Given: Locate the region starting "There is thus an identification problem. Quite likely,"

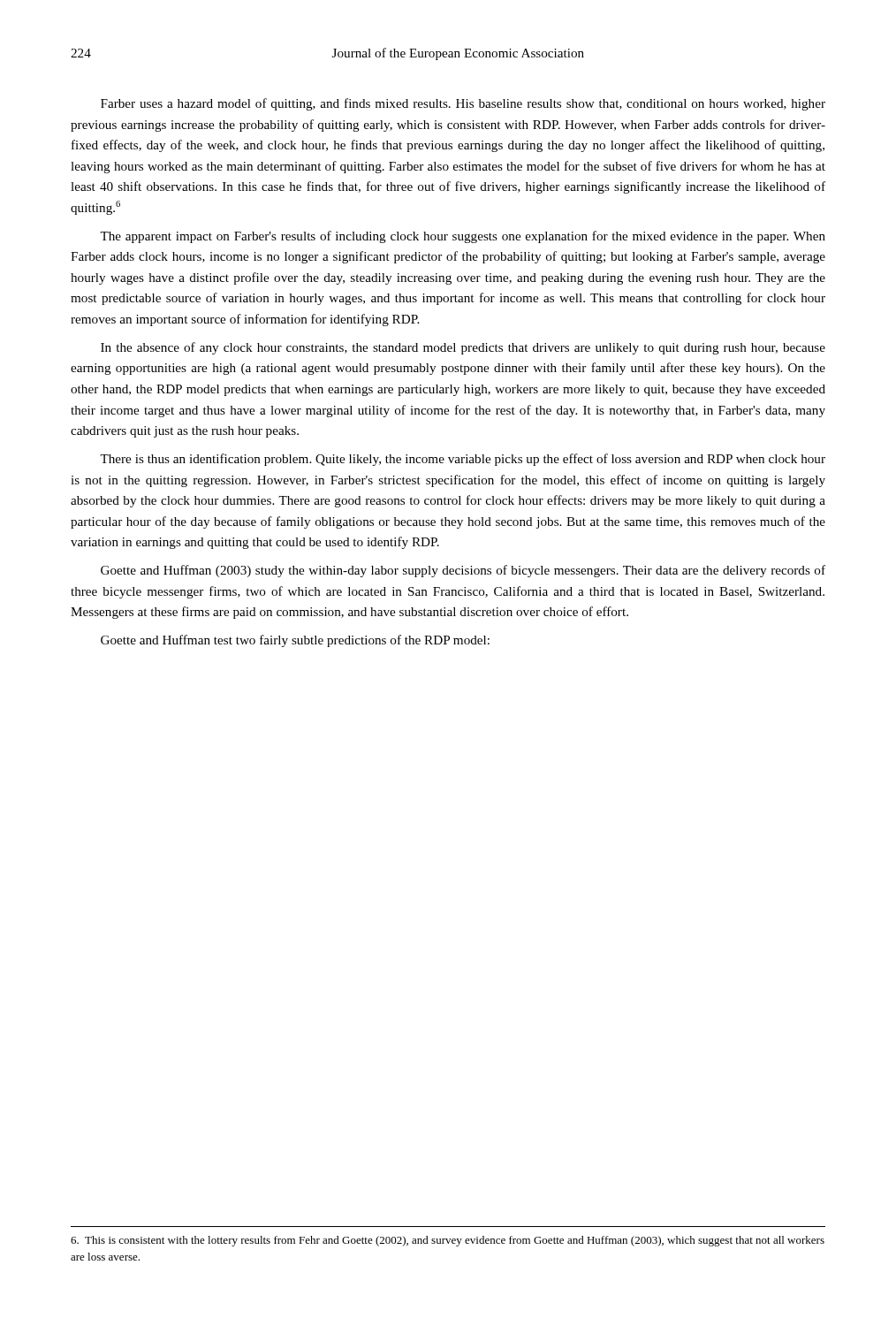Looking at the screenshot, I should point(448,500).
